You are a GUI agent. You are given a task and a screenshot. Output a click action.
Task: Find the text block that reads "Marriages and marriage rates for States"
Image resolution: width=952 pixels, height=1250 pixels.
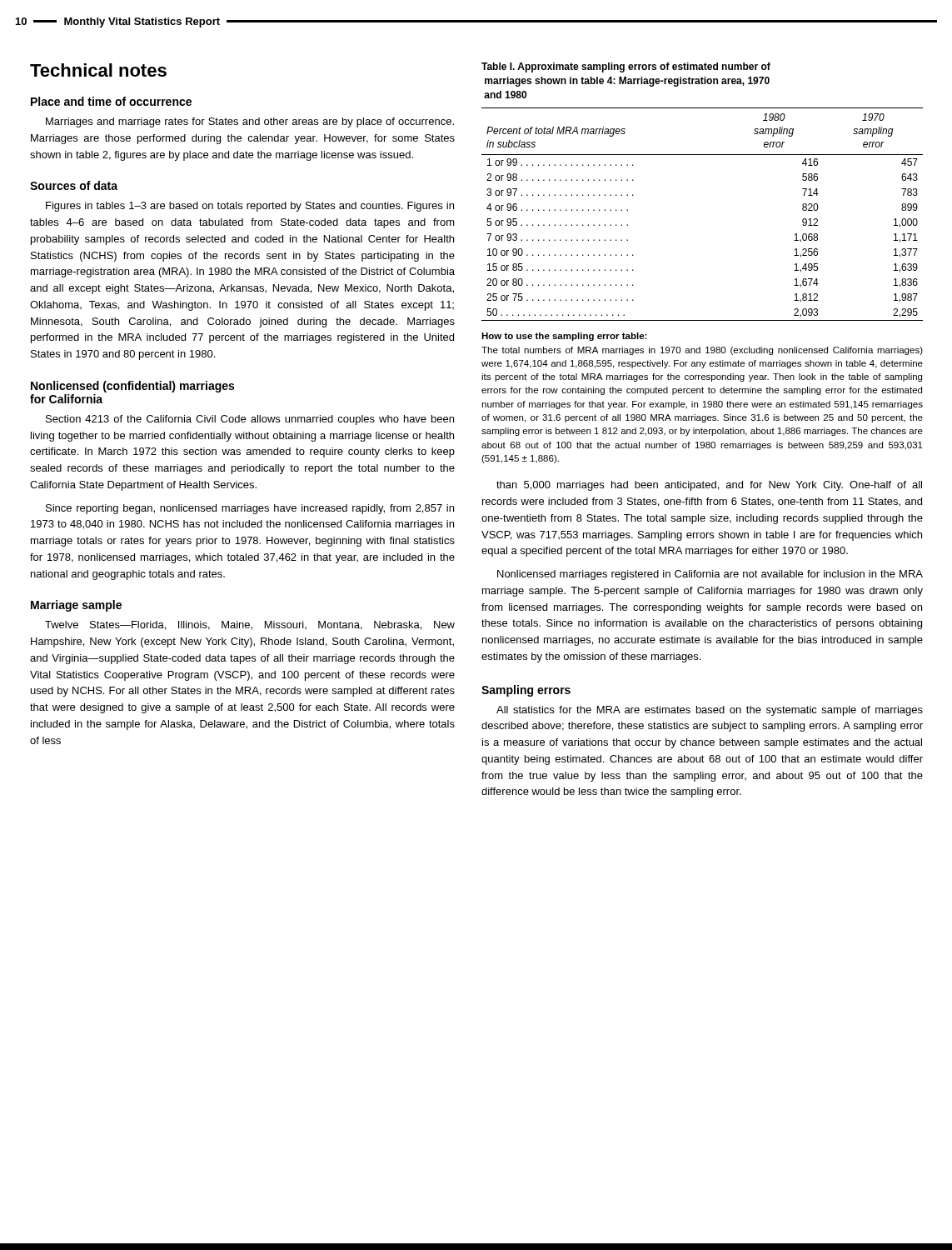pos(242,138)
